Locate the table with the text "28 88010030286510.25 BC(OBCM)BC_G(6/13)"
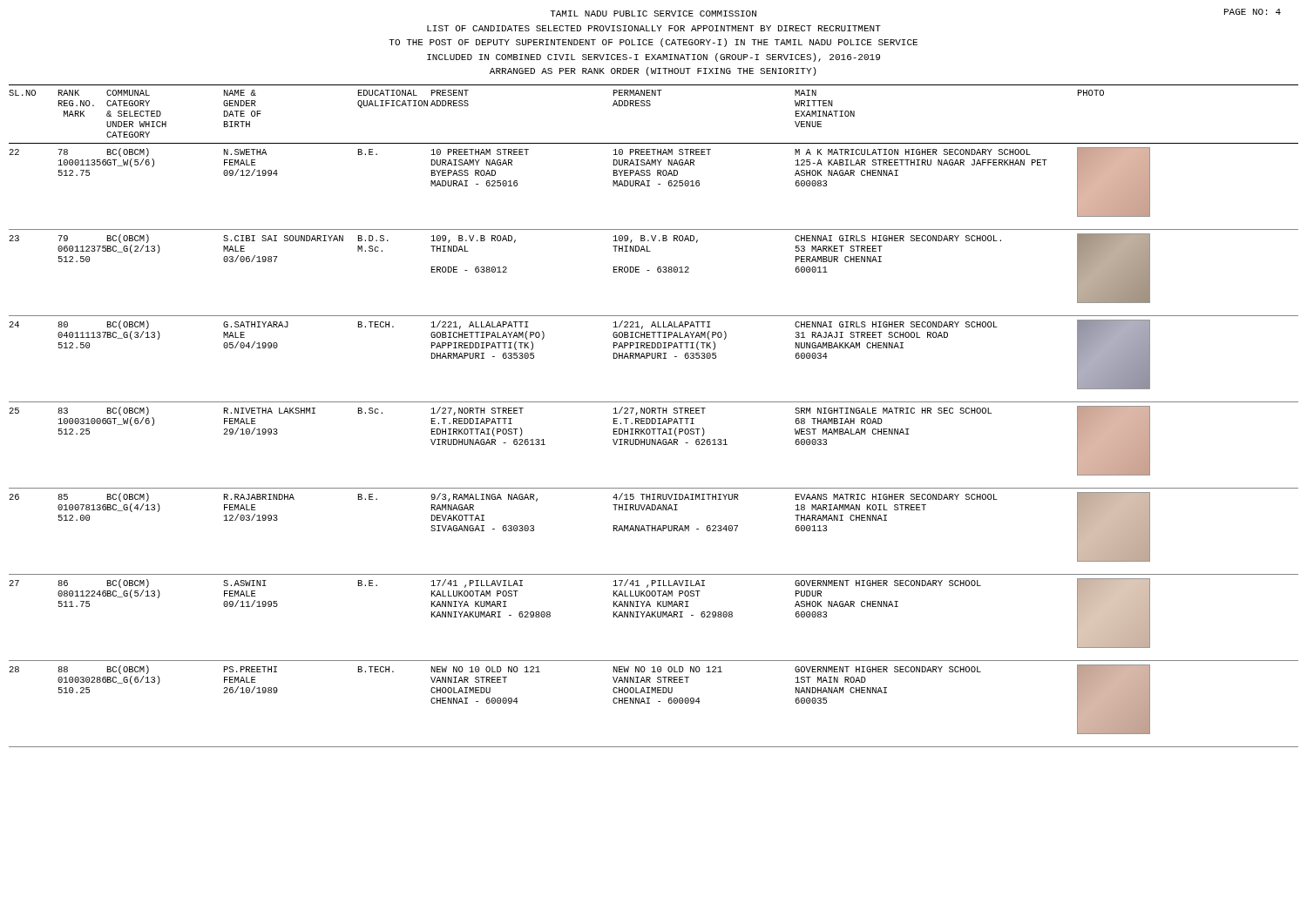Image resolution: width=1307 pixels, height=924 pixels. (x=654, y=704)
